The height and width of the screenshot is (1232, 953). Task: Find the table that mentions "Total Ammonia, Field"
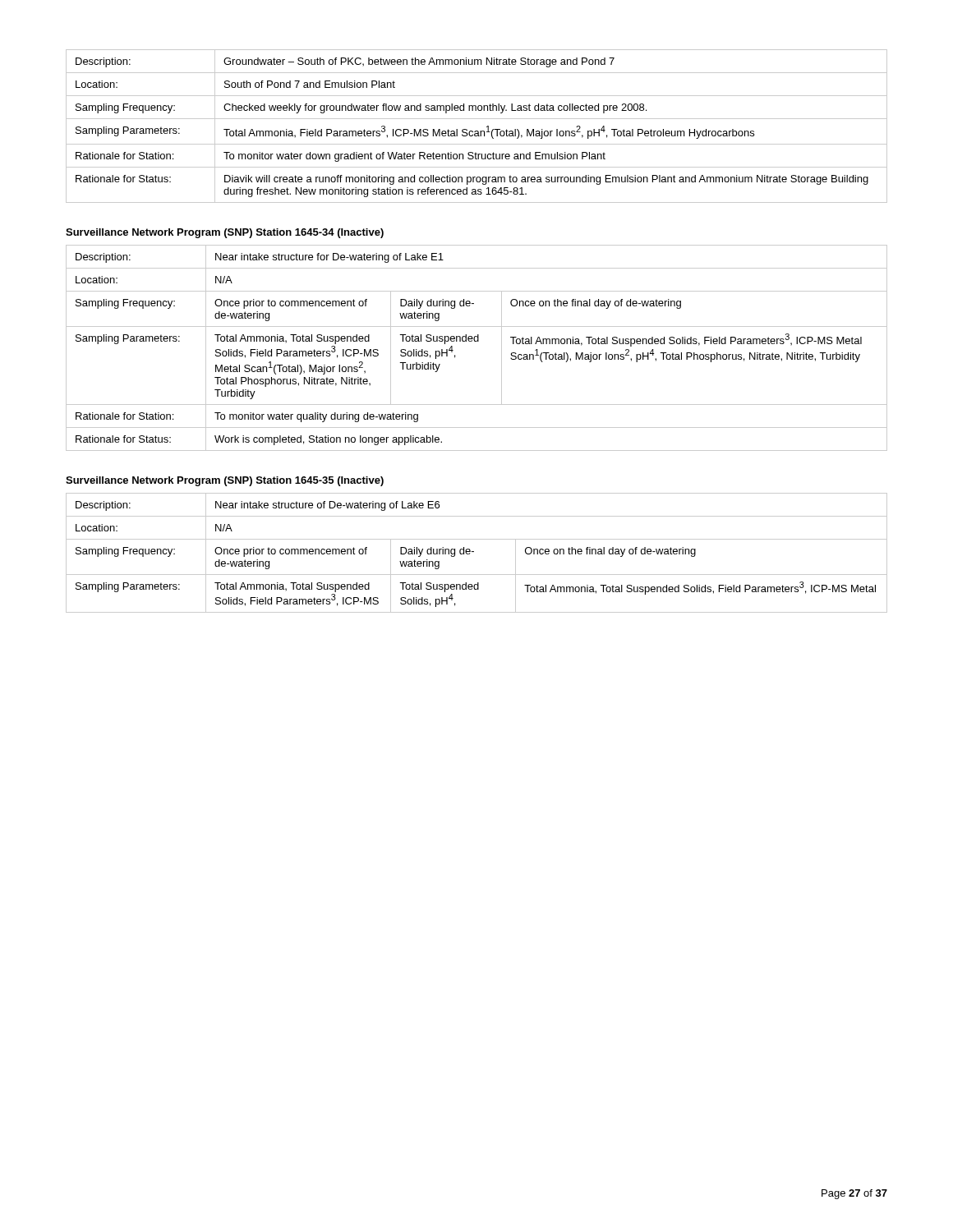[x=476, y=126]
